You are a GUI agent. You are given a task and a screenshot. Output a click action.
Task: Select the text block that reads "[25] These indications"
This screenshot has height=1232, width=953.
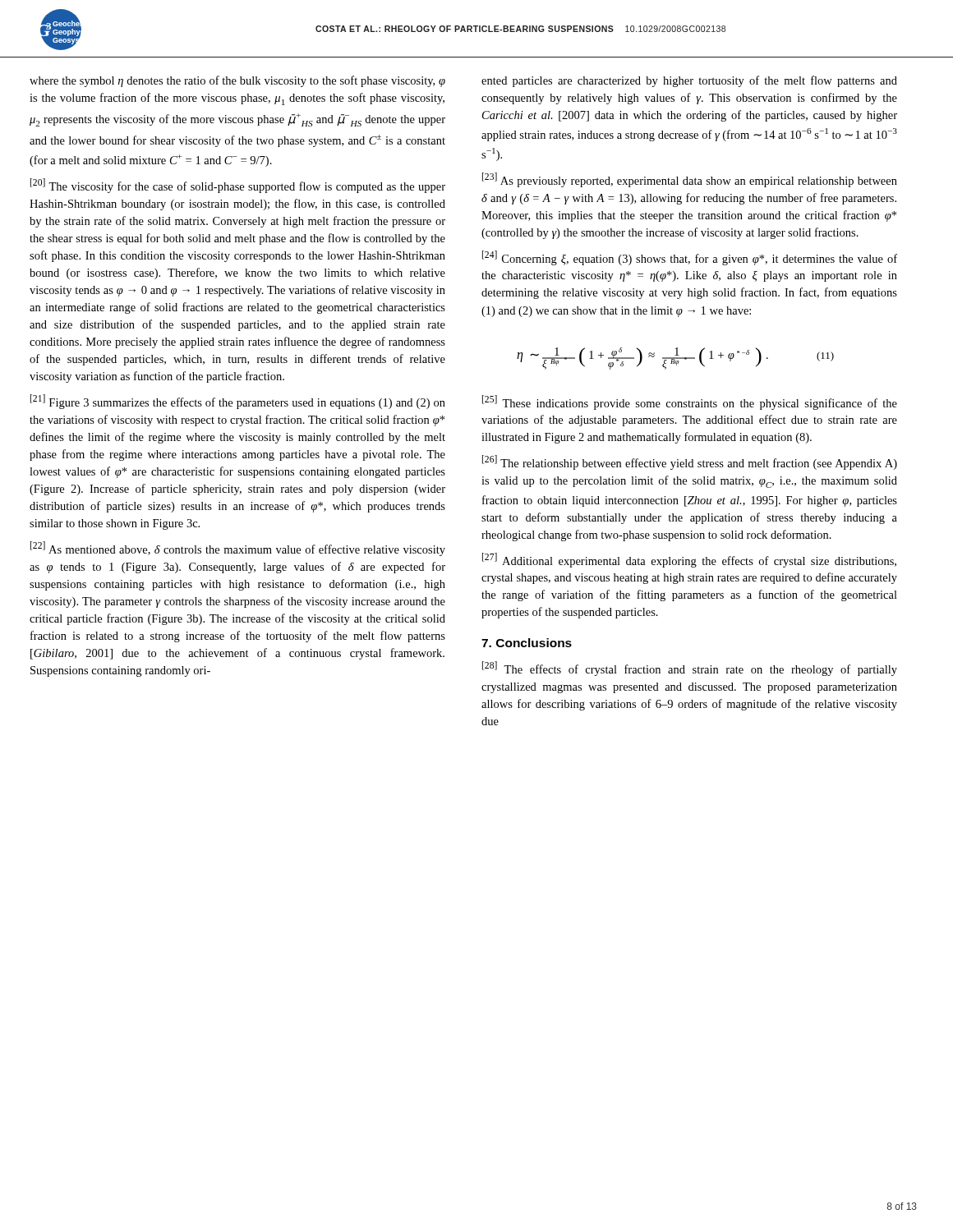[689, 420]
